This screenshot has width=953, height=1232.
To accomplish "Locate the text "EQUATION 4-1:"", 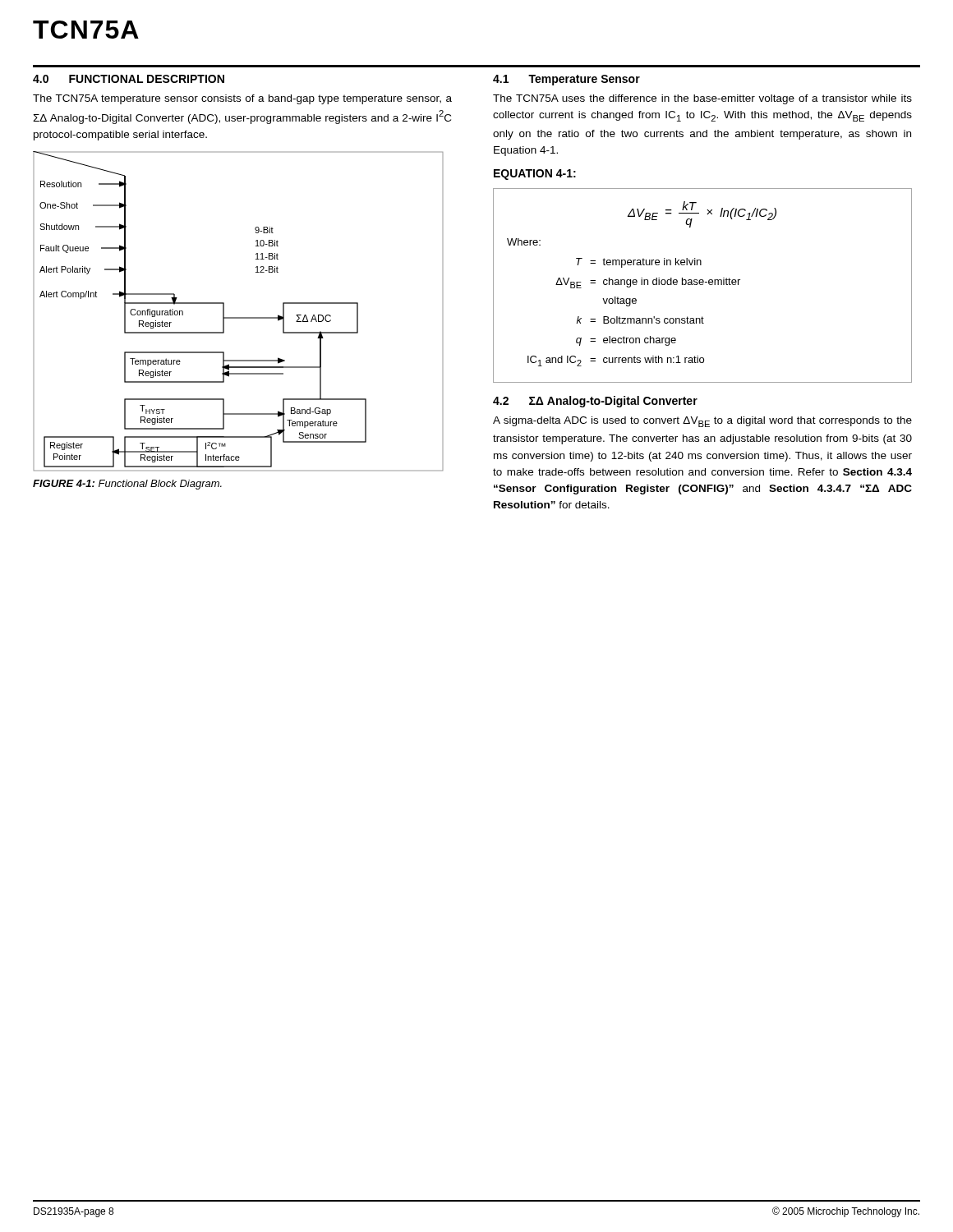I will pyautogui.click(x=535, y=174).
